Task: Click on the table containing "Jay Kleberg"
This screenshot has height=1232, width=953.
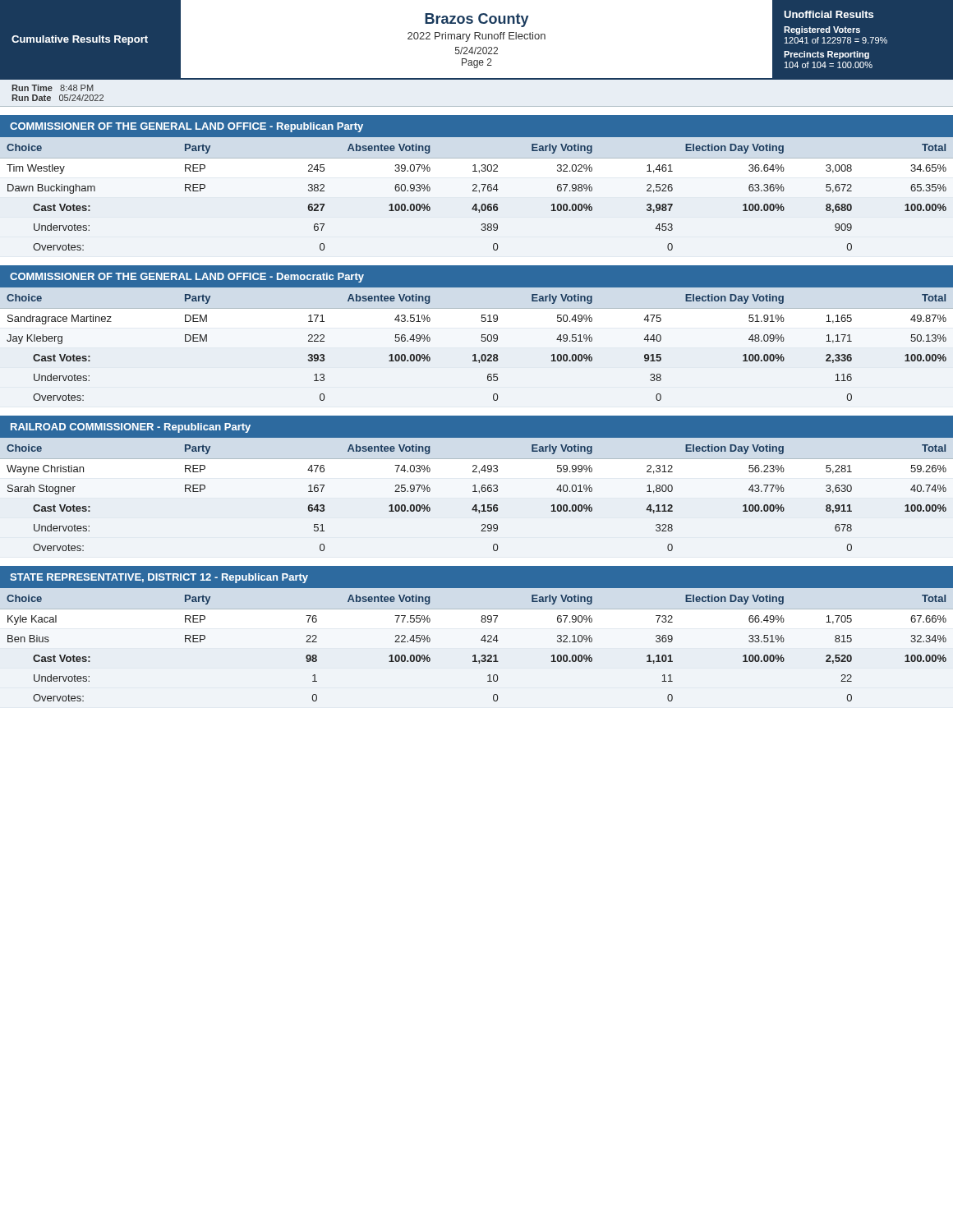Action: tap(476, 347)
